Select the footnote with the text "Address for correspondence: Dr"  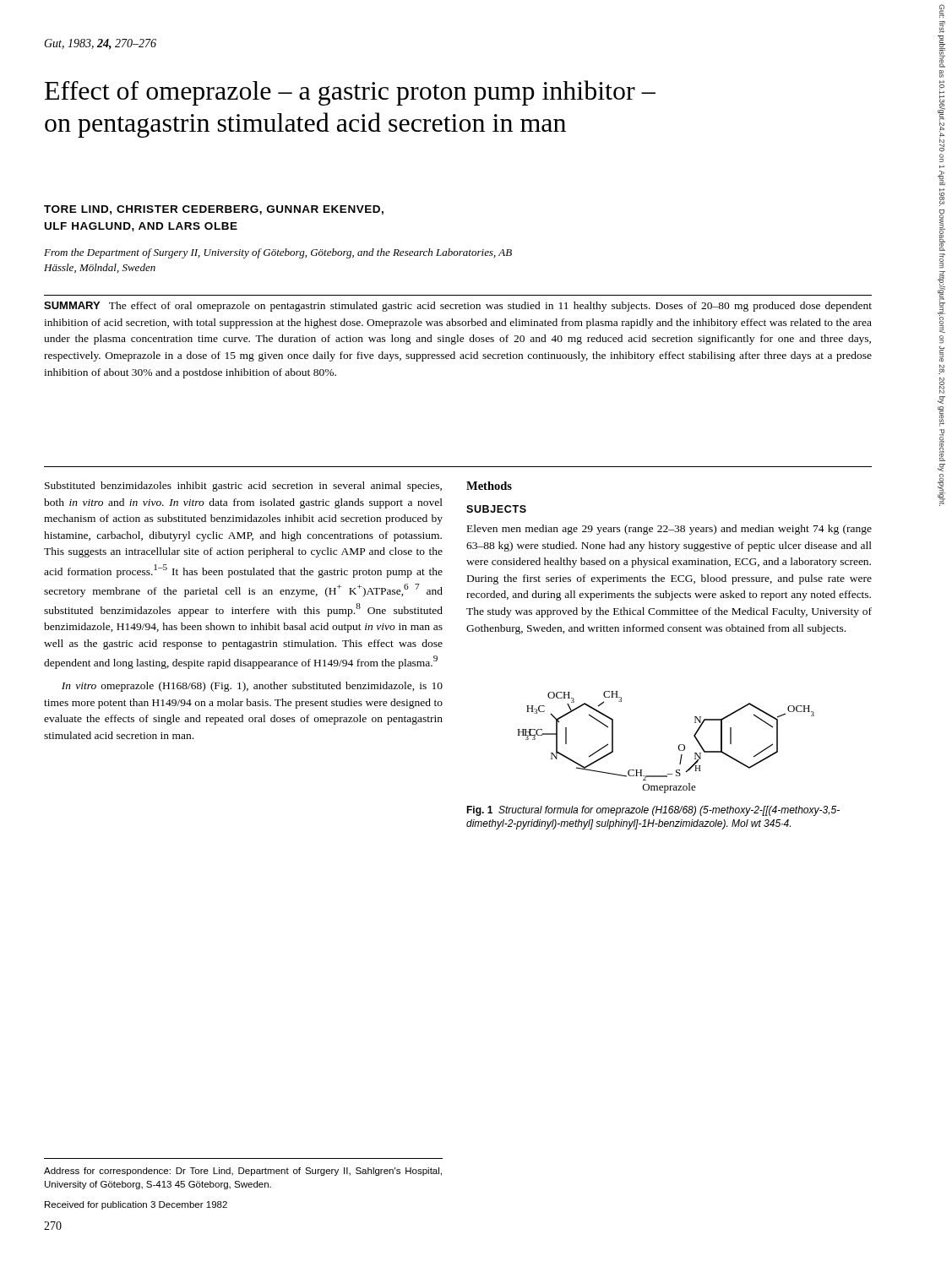pyautogui.click(x=243, y=1185)
